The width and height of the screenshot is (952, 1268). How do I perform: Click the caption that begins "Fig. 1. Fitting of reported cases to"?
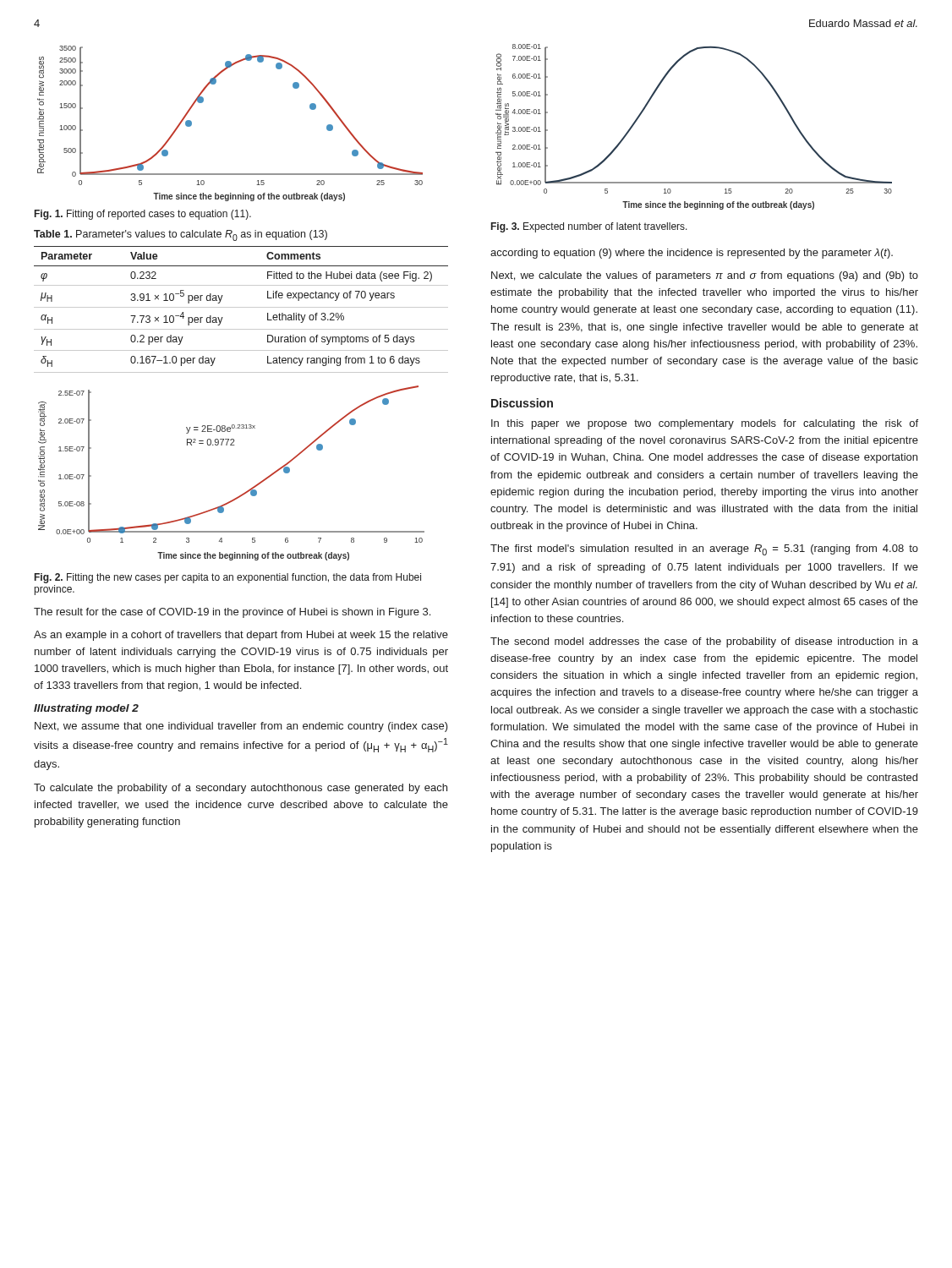pos(143,214)
